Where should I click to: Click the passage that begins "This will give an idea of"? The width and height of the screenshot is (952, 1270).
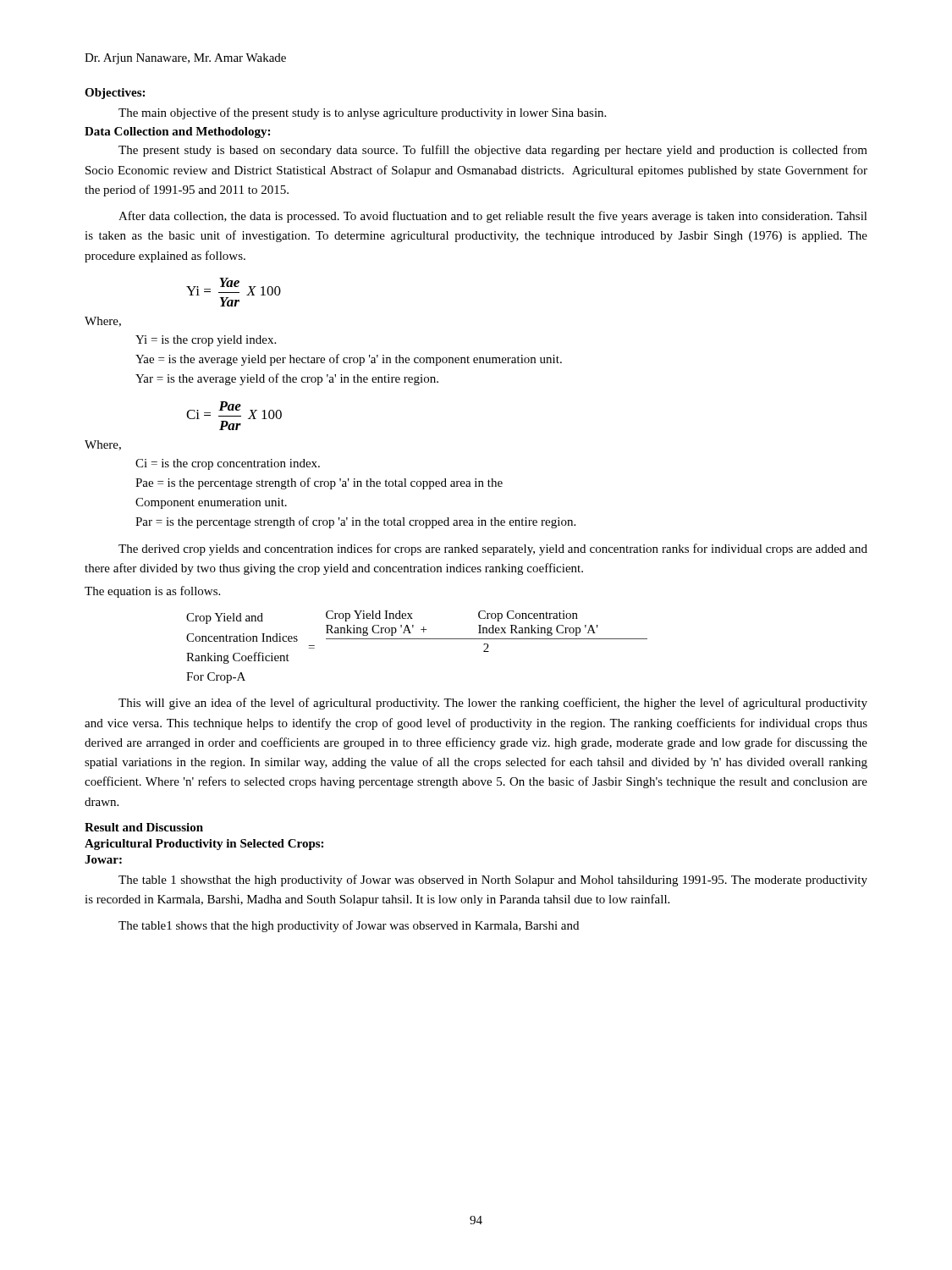click(x=476, y=752)
